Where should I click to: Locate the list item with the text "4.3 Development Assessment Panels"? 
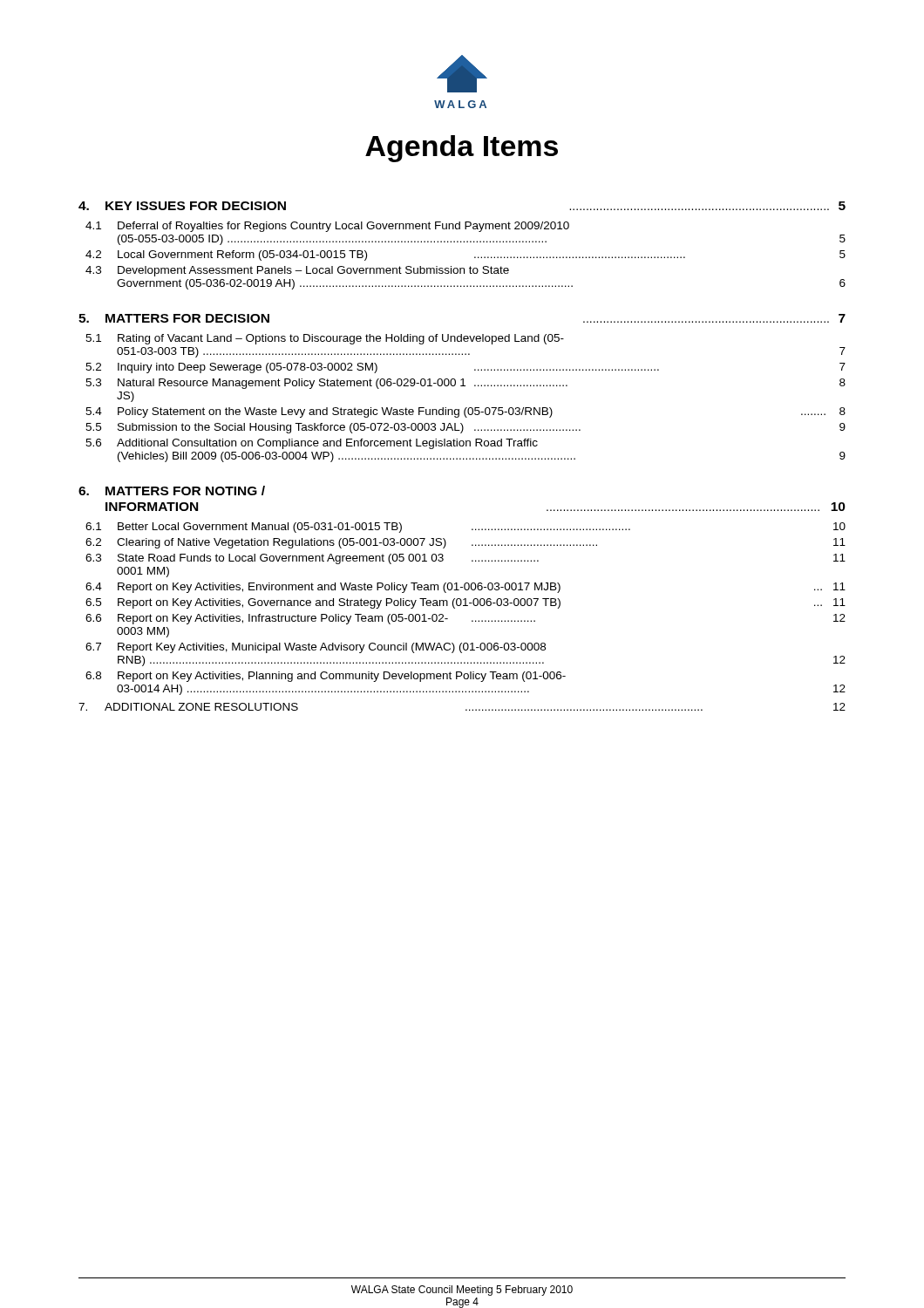pos(466,276)
